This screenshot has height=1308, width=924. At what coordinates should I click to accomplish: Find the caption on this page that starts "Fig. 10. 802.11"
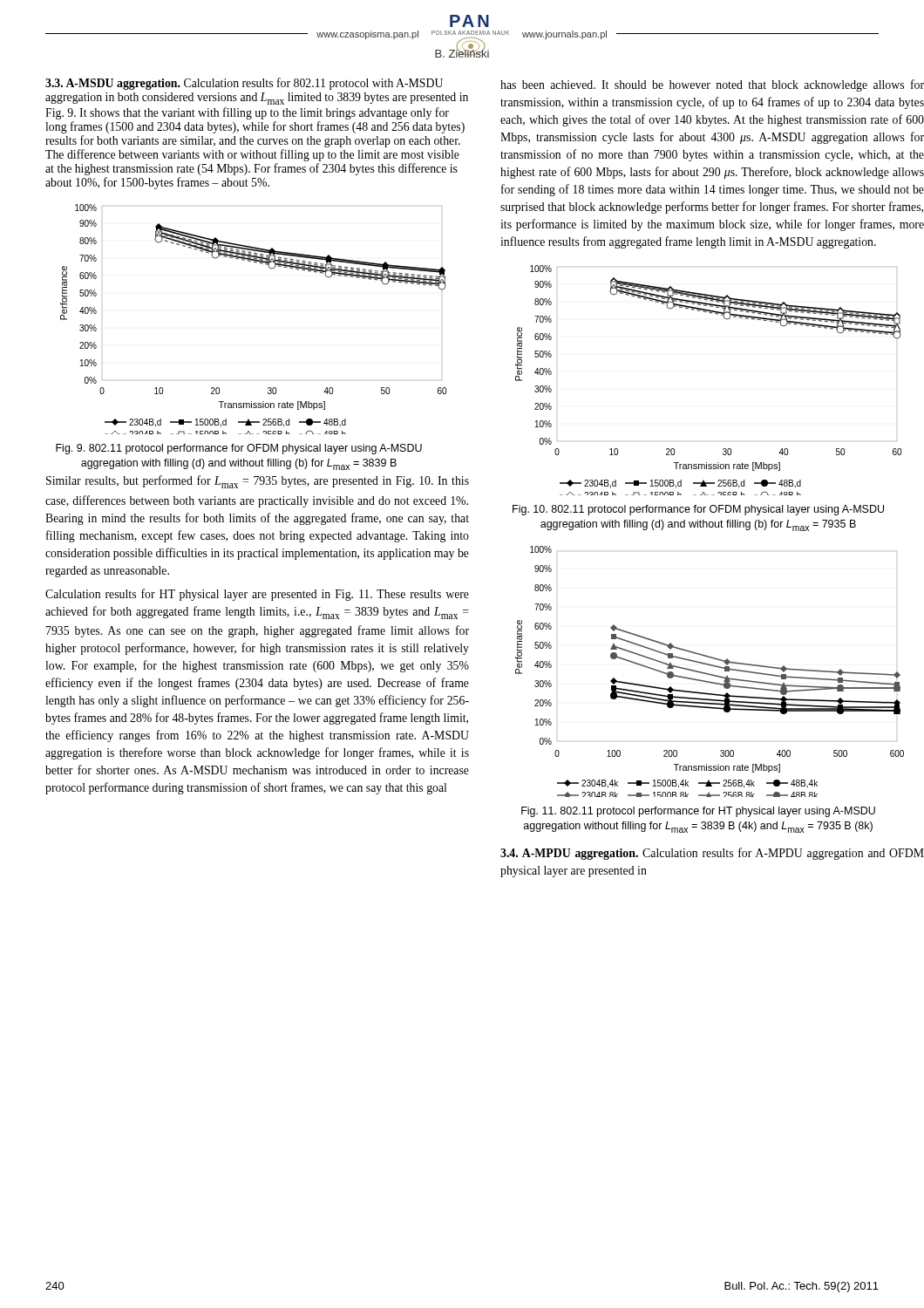(x=698, y=518)
